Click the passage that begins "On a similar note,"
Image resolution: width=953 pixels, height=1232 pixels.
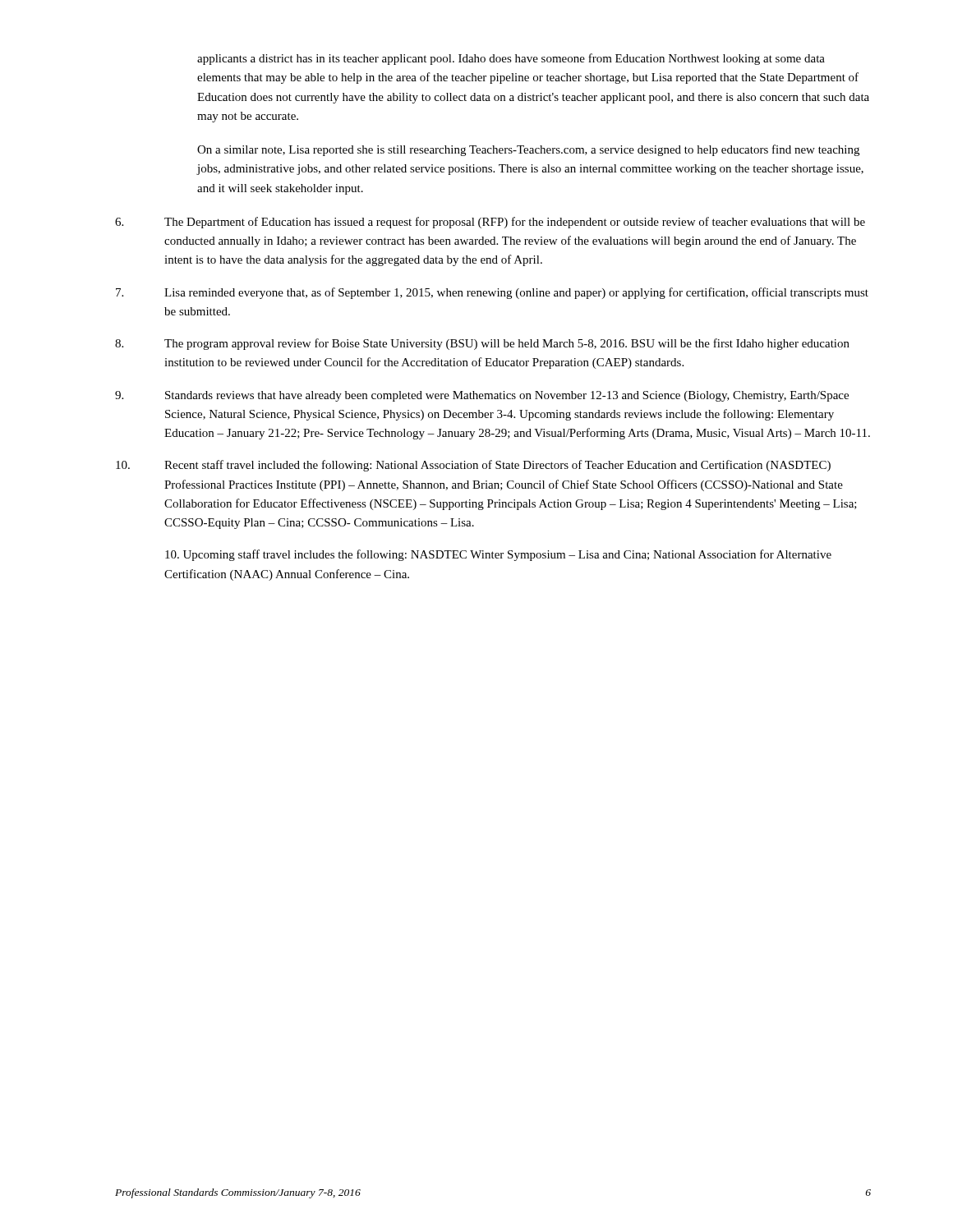coord(531,169)
